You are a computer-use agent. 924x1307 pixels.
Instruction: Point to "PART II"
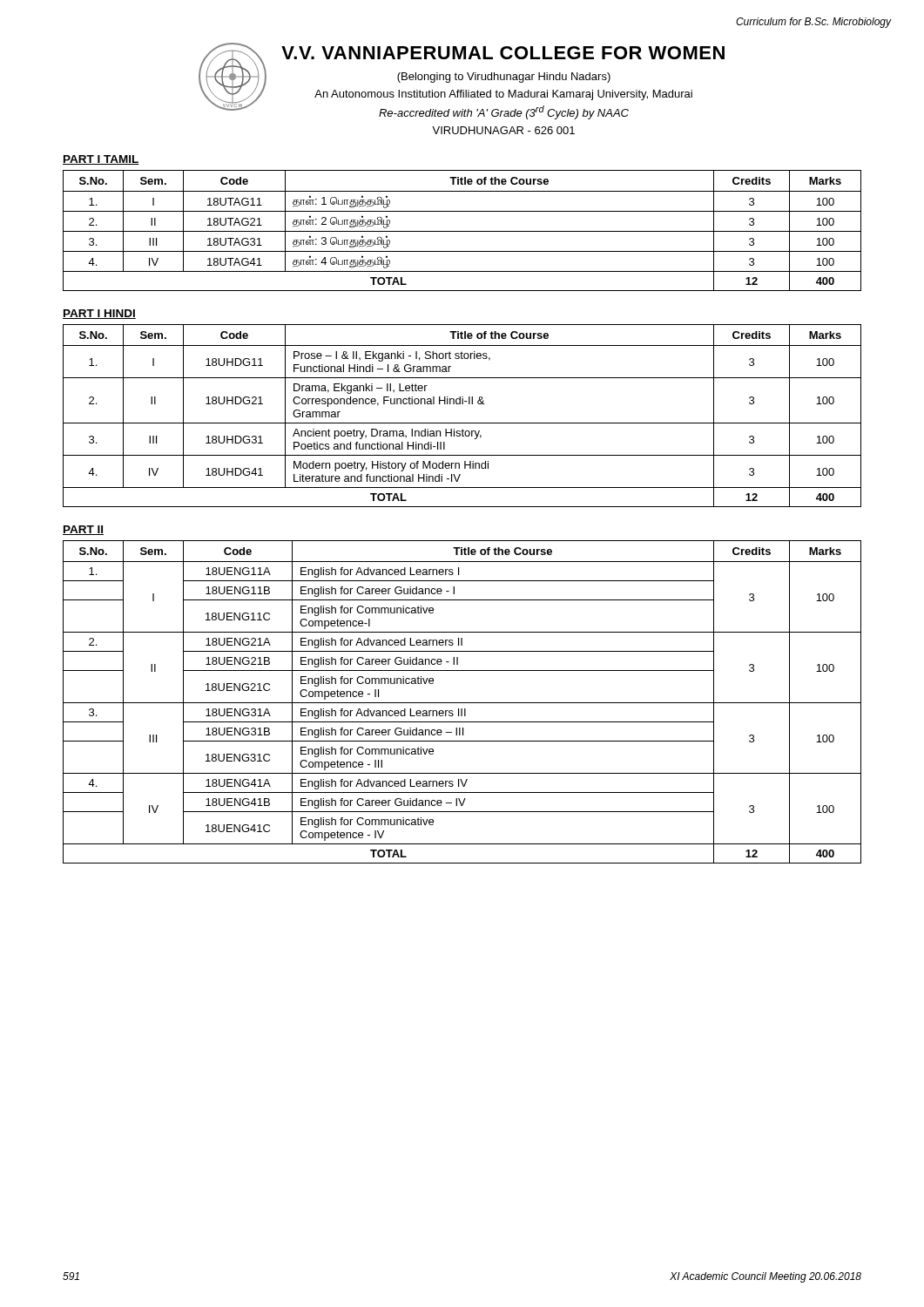(x=83, y=530)
